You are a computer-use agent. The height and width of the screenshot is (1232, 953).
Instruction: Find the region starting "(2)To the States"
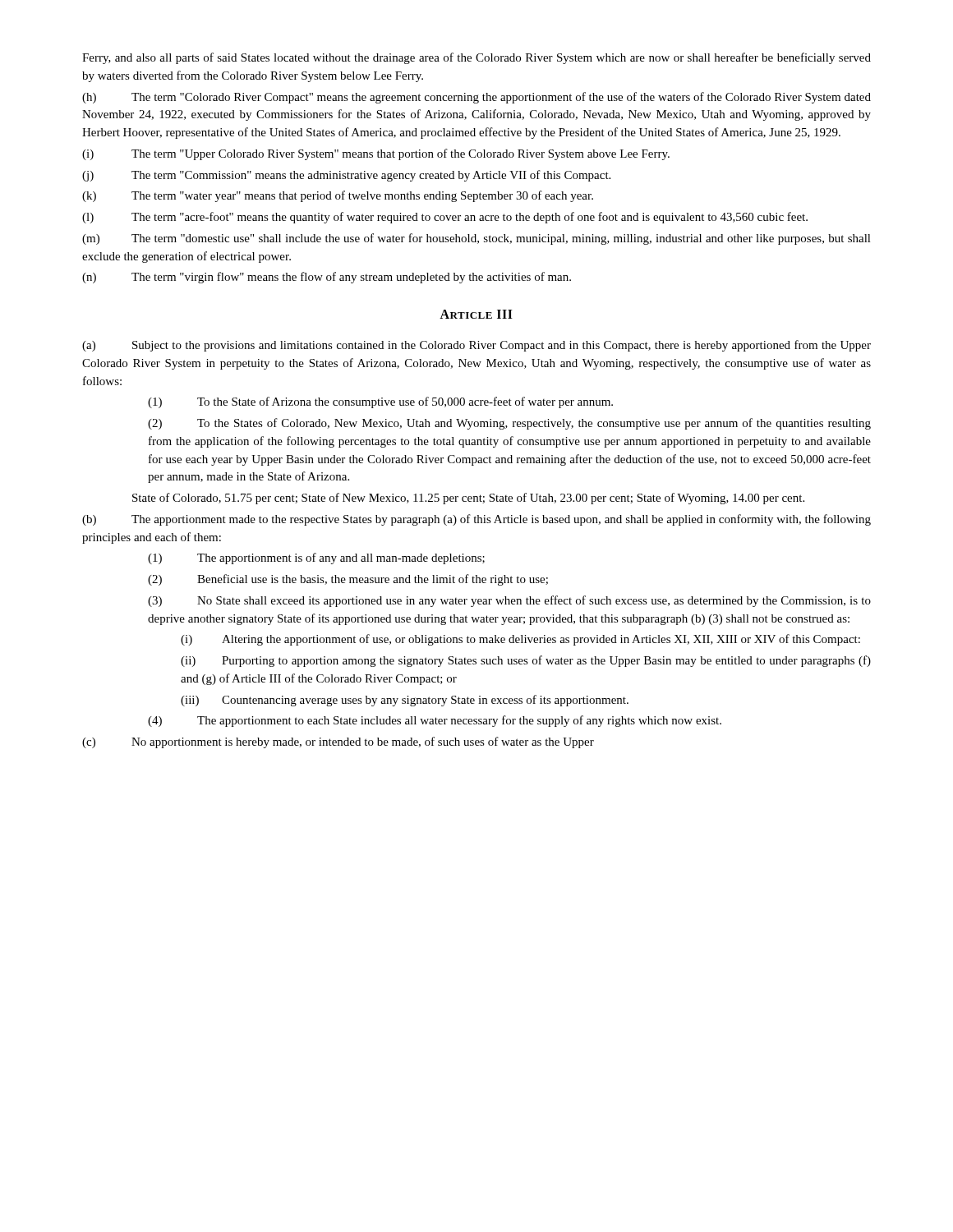(x=476, y=451)
